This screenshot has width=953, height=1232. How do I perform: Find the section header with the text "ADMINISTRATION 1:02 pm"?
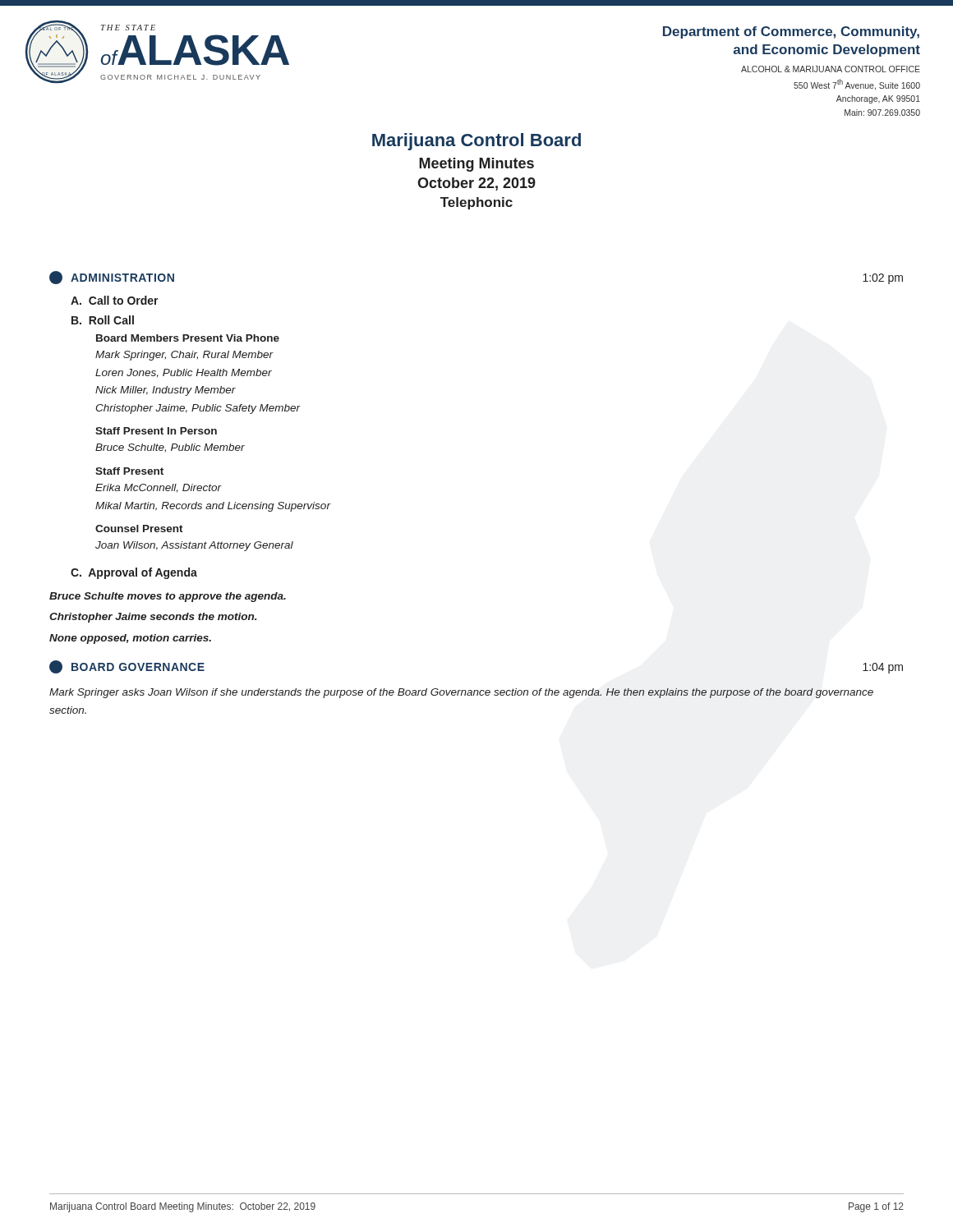(x=112, y=277)
